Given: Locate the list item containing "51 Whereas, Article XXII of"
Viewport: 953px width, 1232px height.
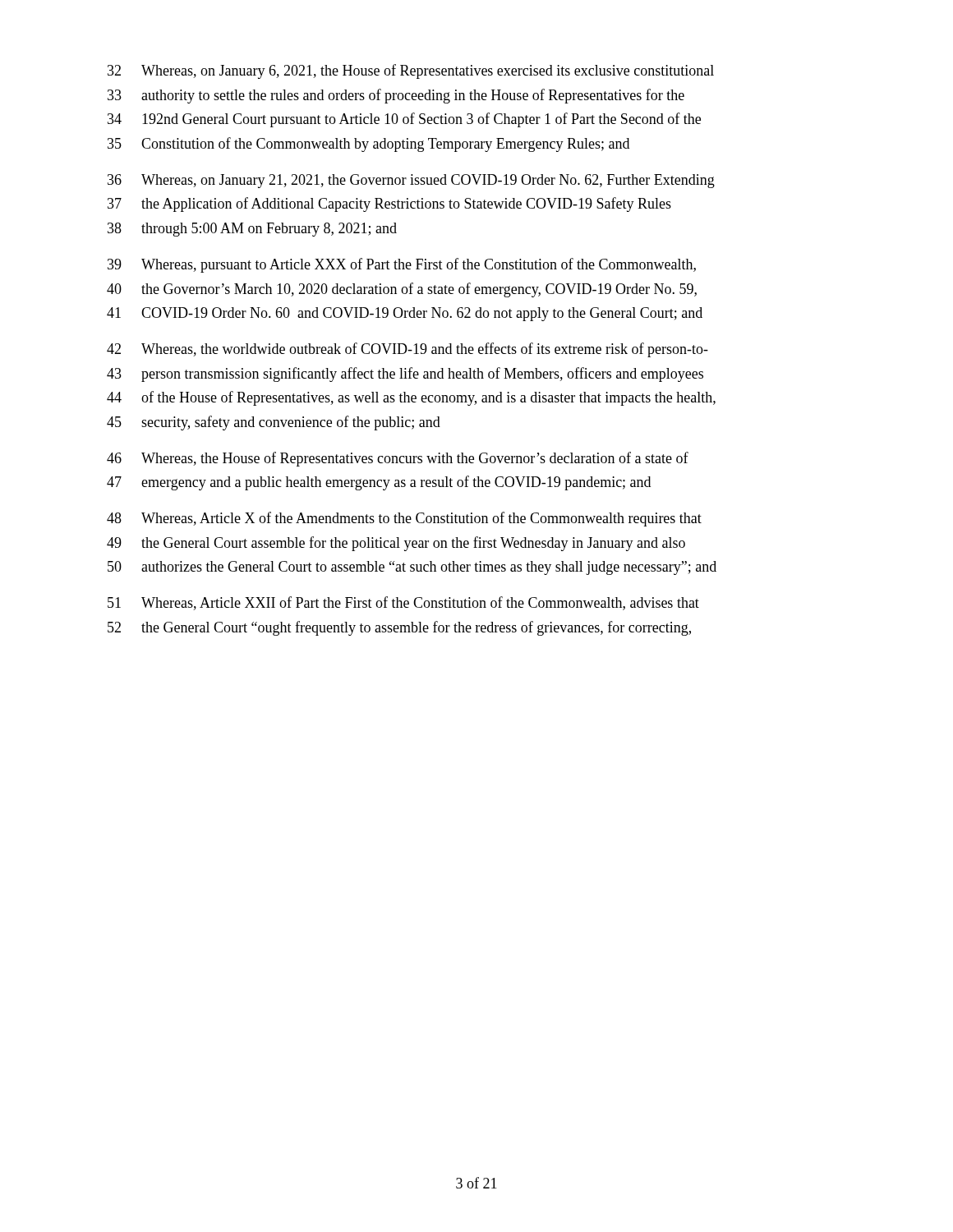Looking at the screenshot, I should (x=391, y=604).
